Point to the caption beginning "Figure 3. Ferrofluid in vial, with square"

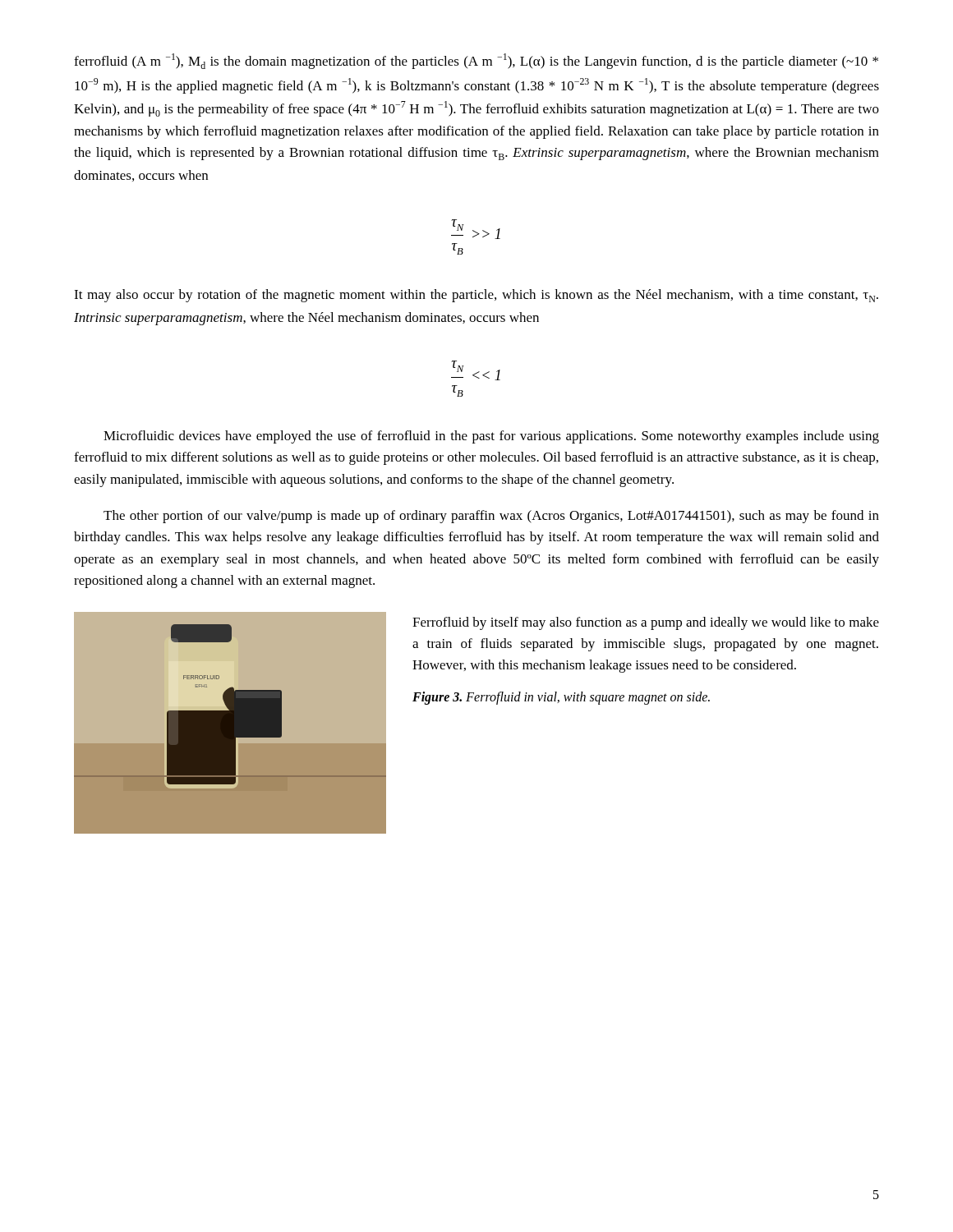tap(562, 697)
